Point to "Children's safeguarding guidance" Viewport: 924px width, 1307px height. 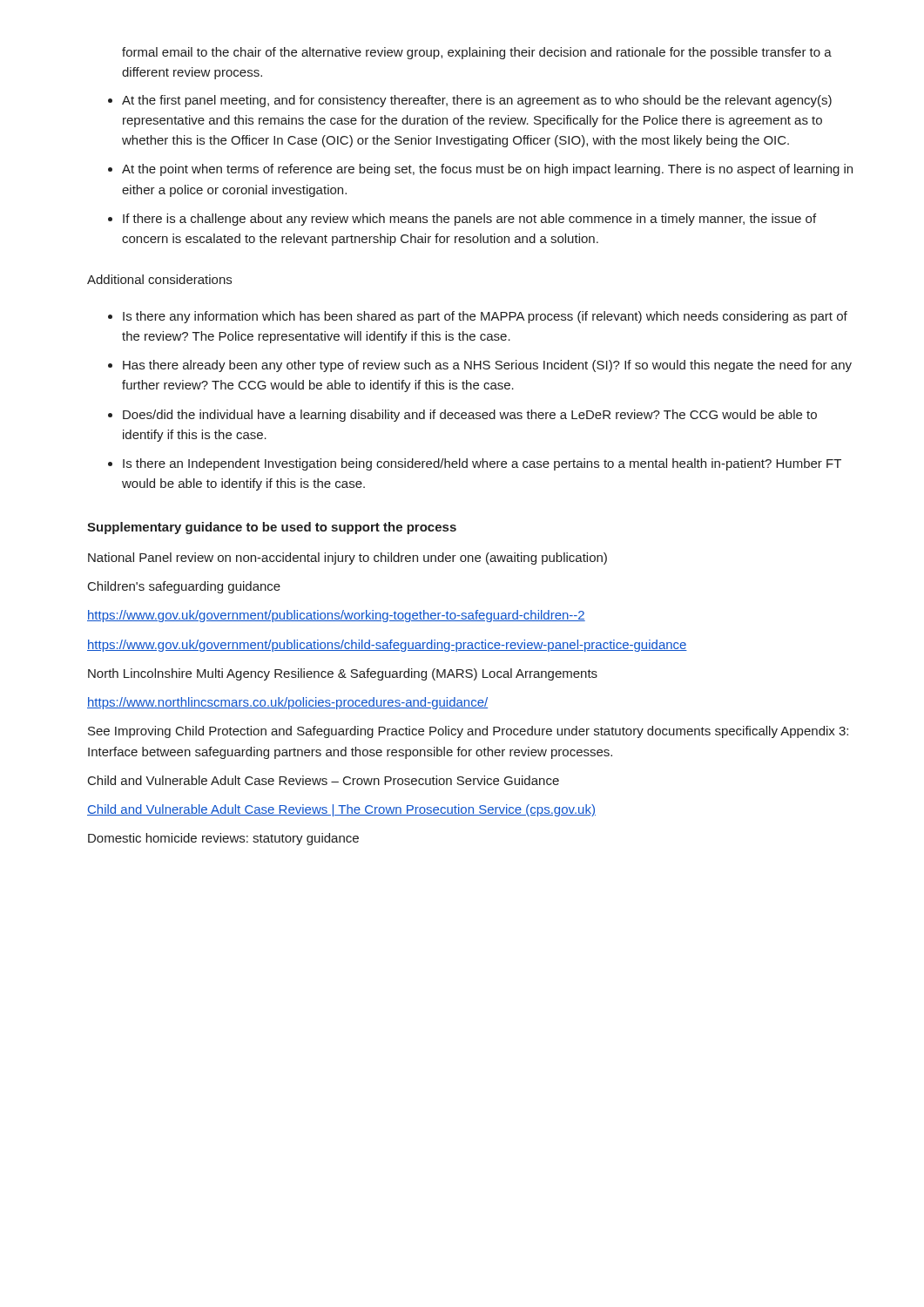point(184,586)
